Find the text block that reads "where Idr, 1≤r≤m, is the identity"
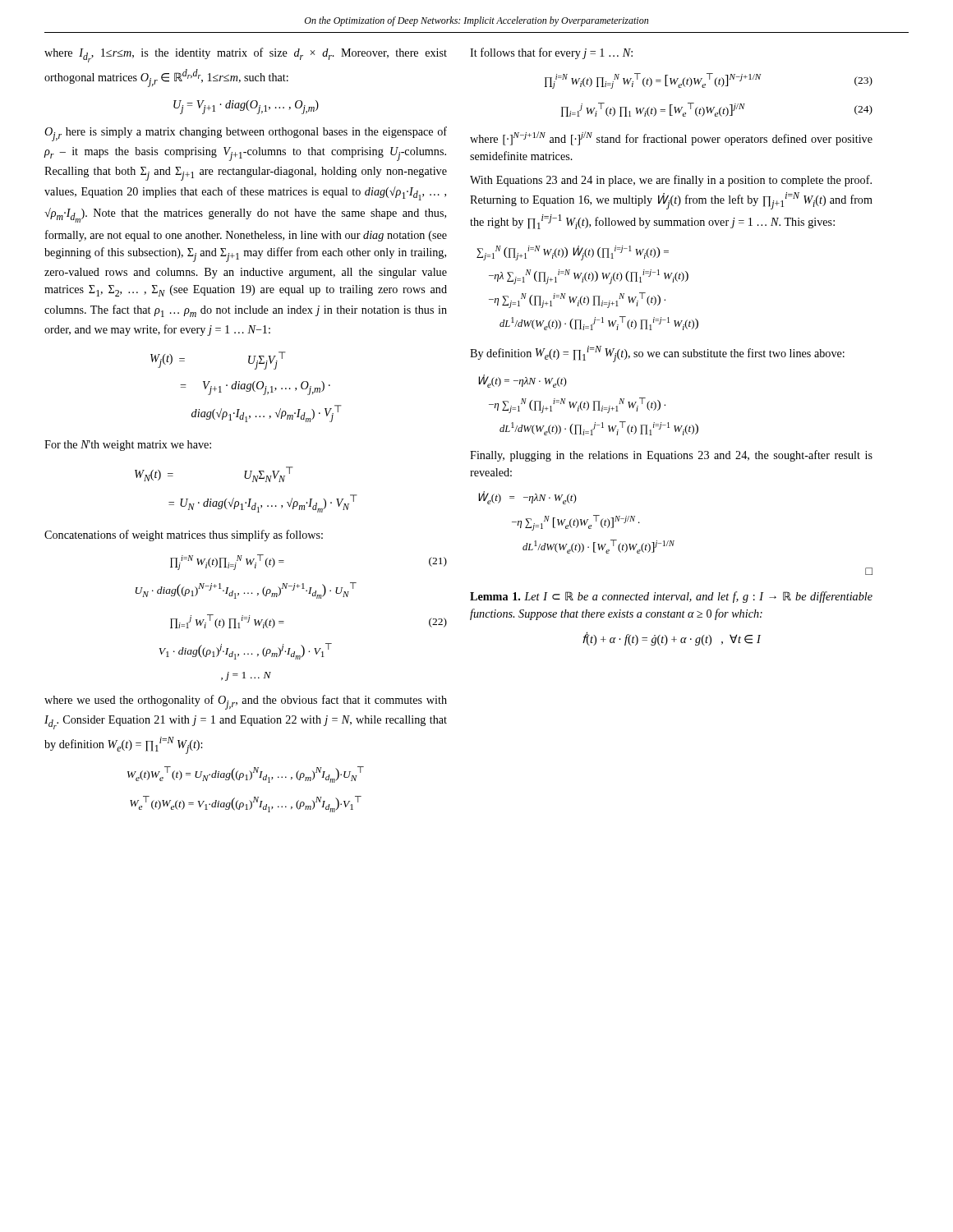 pyautogui.click(x=246, y=66)
